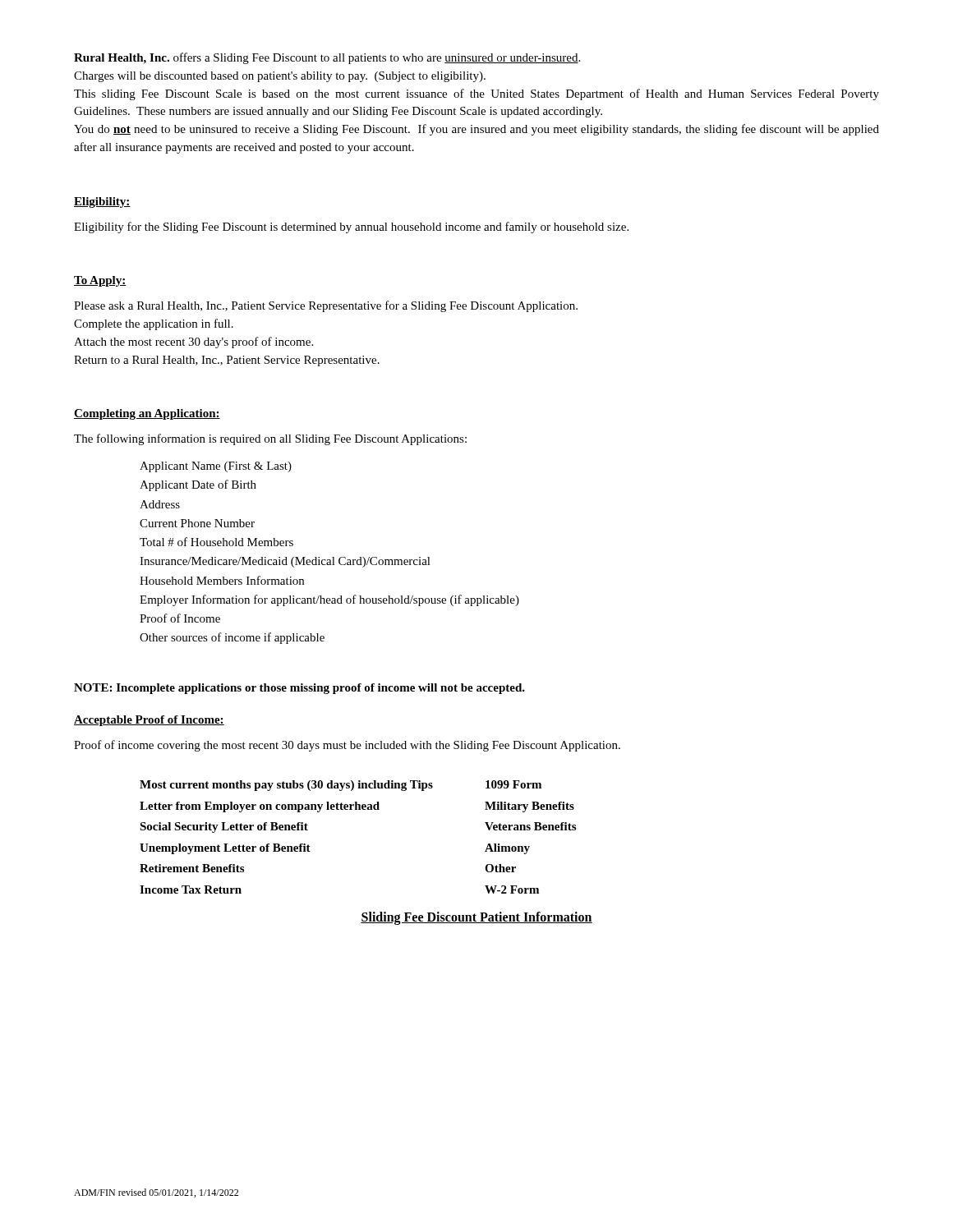Locate the list item that reads "Total # of Household Members"
The height and width of the screenshot is (1232, 953).
coord(217,542)
